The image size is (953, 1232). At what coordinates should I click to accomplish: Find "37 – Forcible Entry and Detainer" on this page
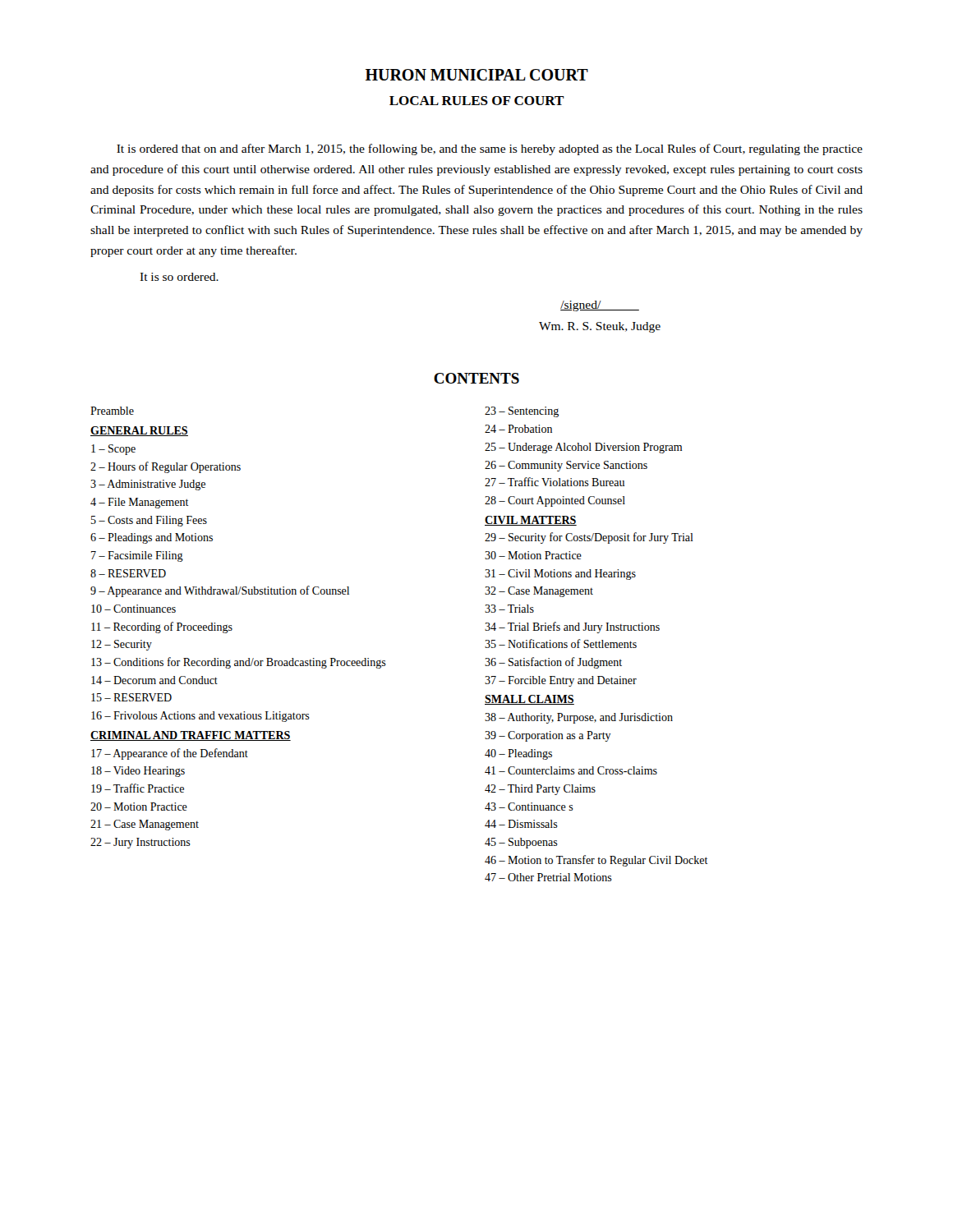(x=561, y=680)
